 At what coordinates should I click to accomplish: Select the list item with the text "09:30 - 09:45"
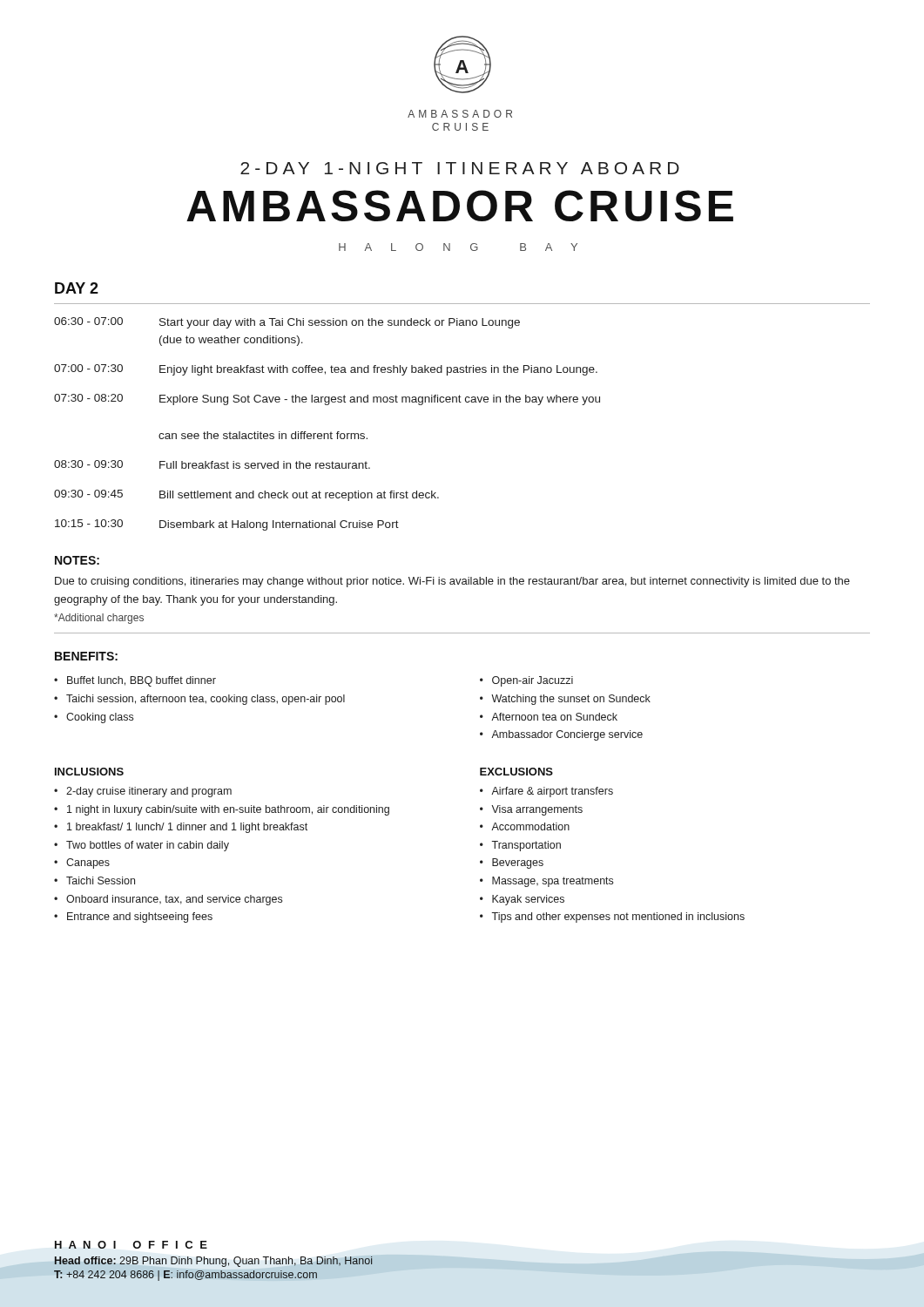tap(247, 495)
